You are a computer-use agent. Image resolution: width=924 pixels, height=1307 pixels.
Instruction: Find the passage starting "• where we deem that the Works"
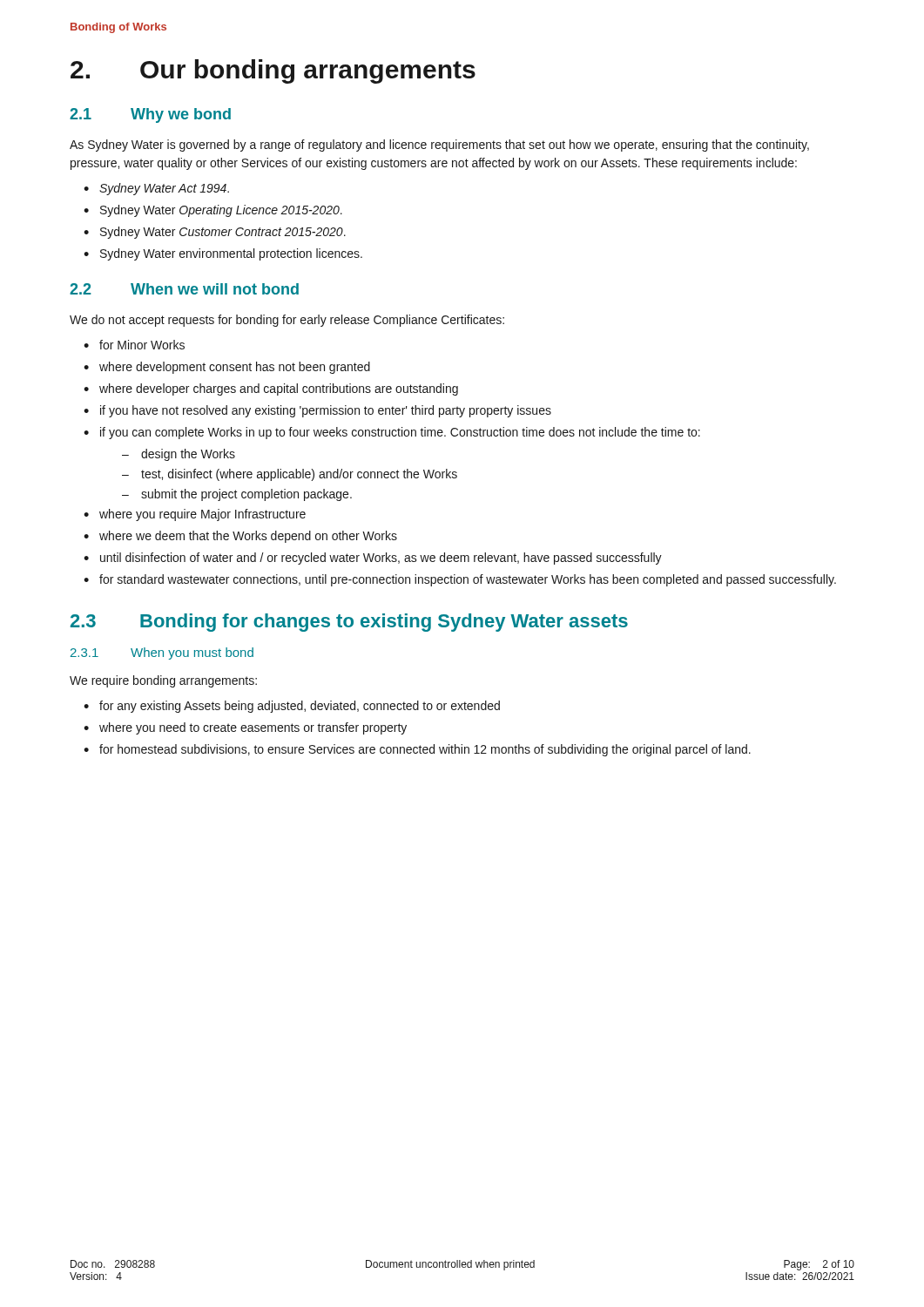(240, 537)
